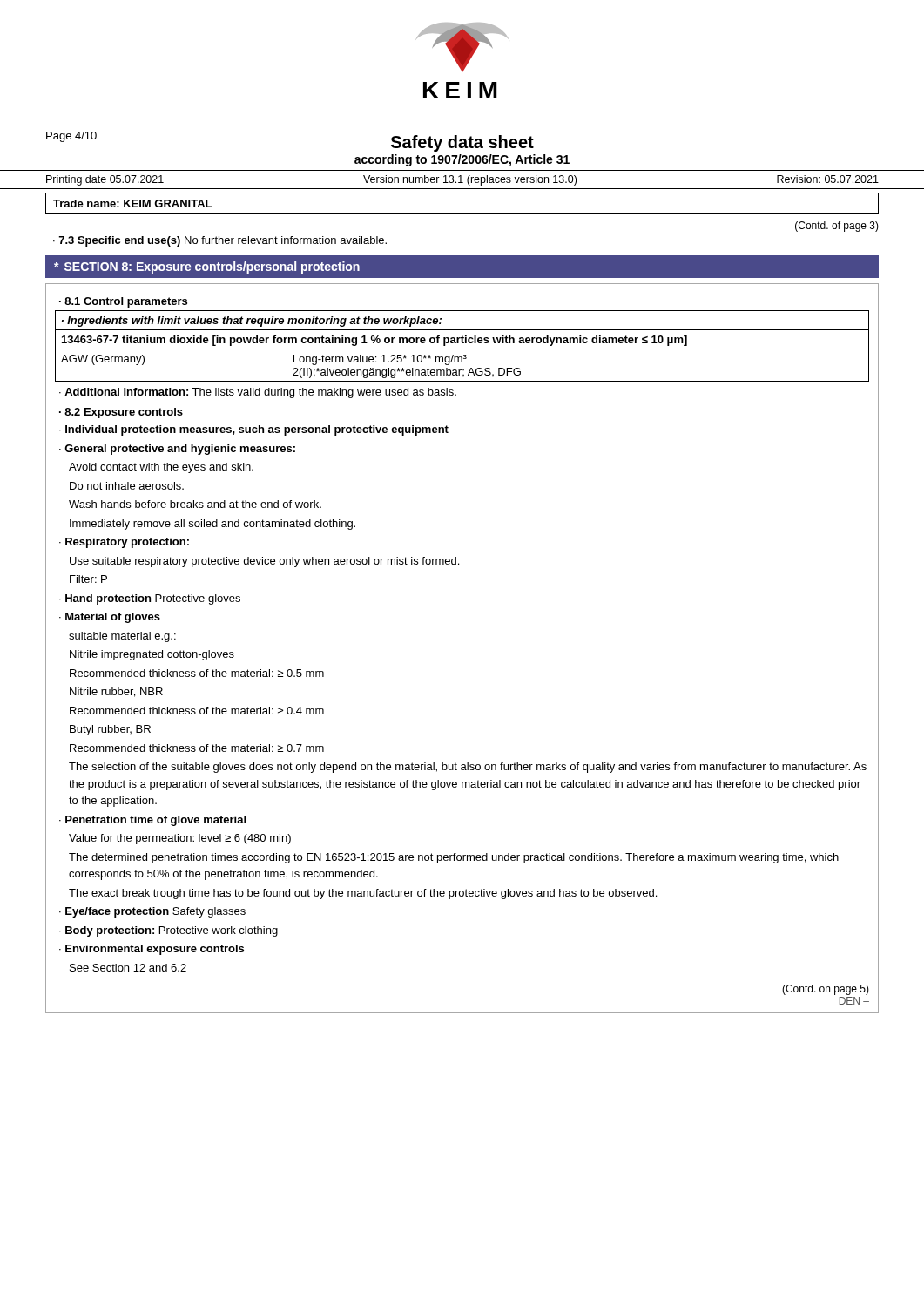Image resolution: width=924 pixels, height=1307 pixels.
Task: Find the region starting "· General protective and hygienic measures:"
Action: click(177, 448)
